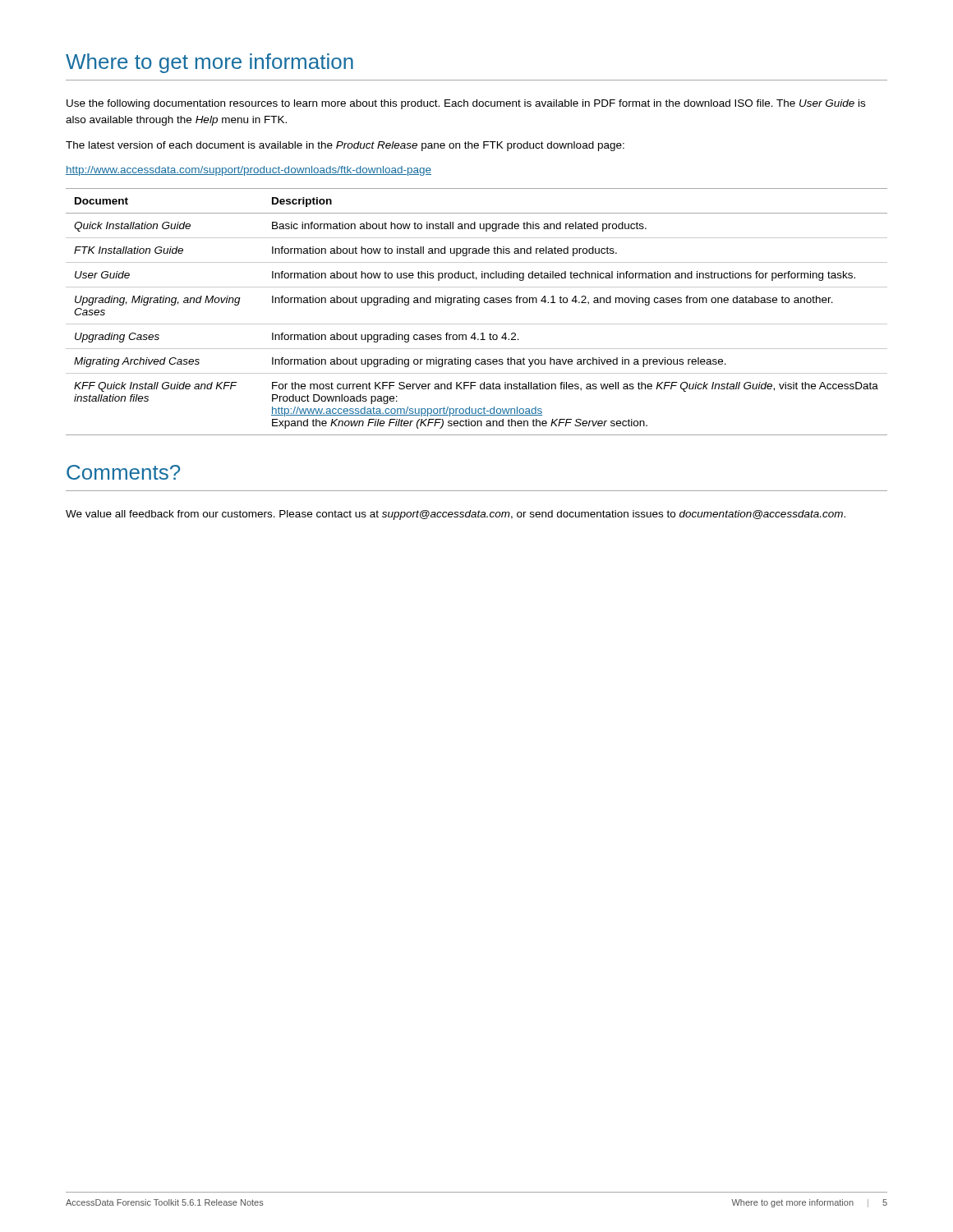The height and width of the screenshot is (1232, 953).
Task: Locate the text block containing "The latest version of each"
Action: pos(345,145)
